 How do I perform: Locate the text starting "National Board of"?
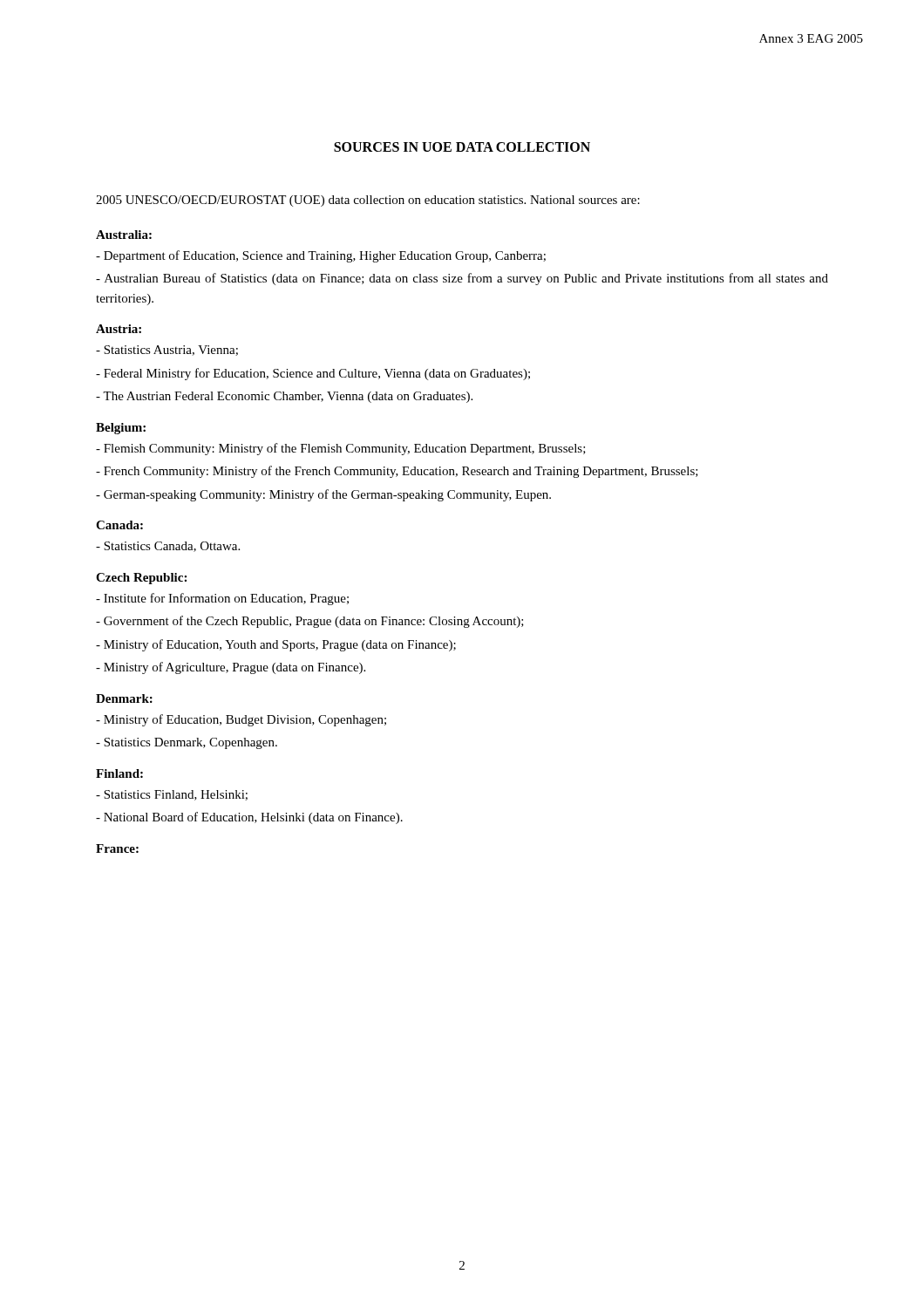[x=249, y=817]
